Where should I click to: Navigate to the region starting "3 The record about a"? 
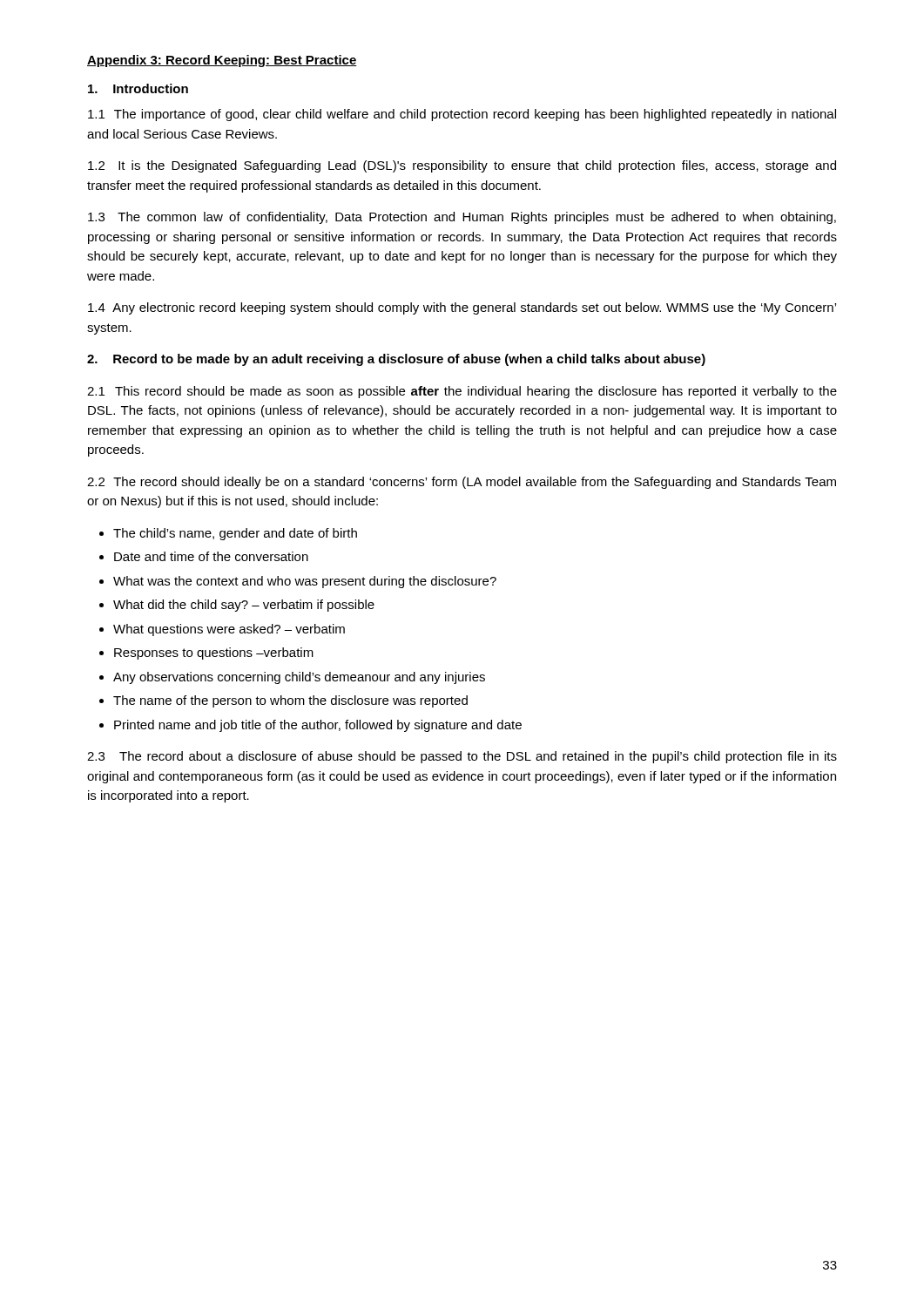click(x=462, y=776)
